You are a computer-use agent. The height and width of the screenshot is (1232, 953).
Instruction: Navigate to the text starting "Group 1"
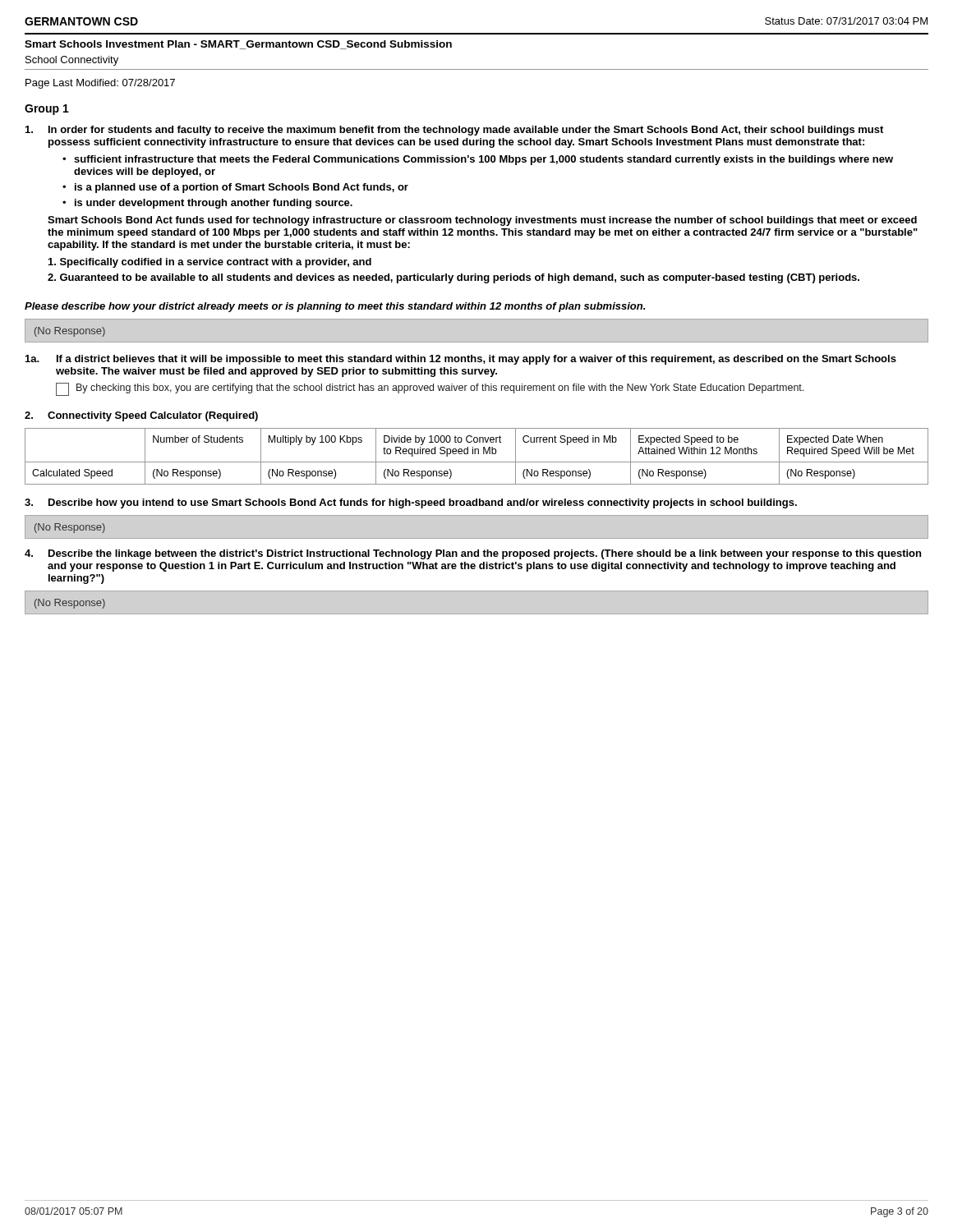(47, 108)
